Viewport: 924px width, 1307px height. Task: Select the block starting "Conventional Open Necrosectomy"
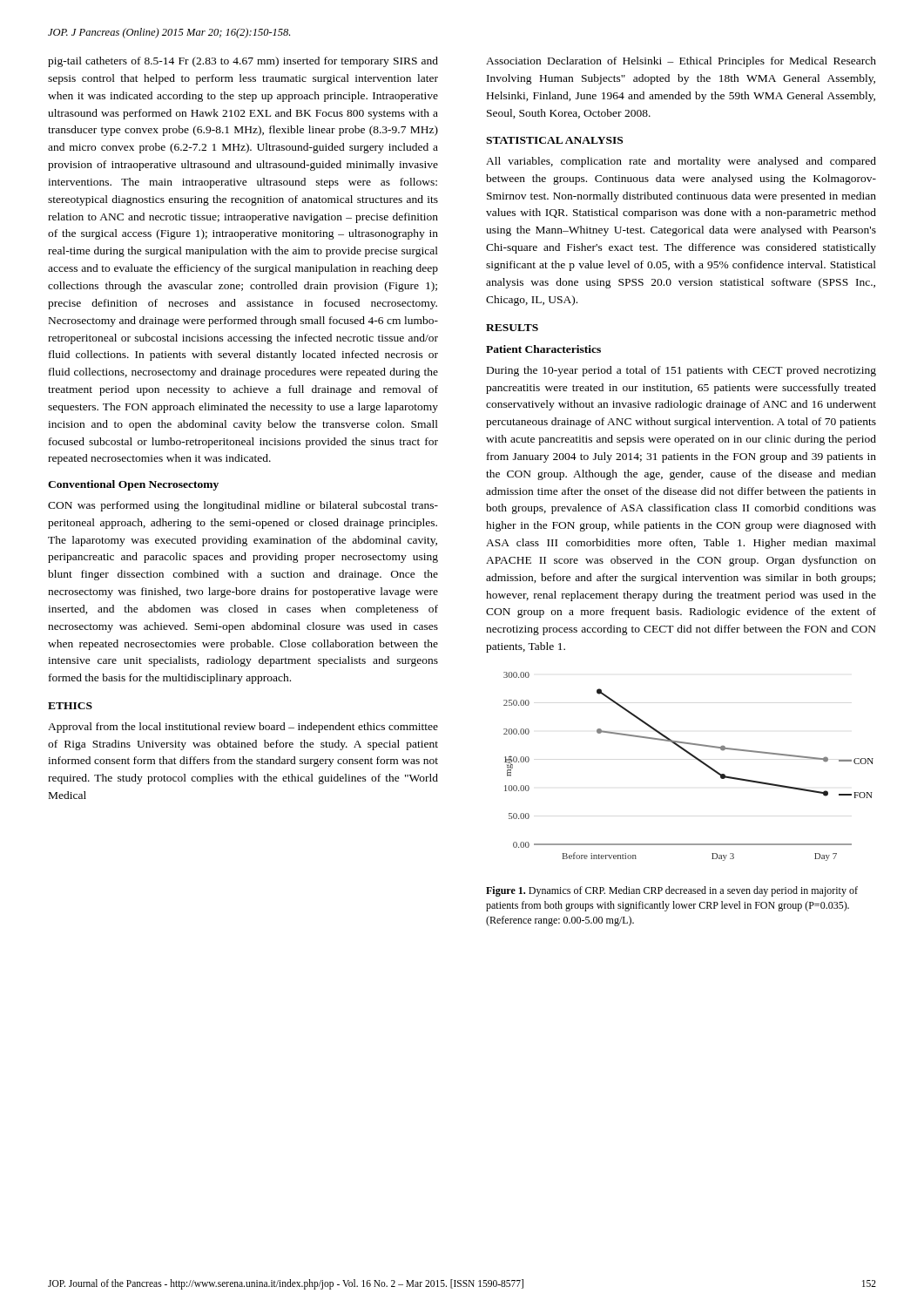[133, 484]
